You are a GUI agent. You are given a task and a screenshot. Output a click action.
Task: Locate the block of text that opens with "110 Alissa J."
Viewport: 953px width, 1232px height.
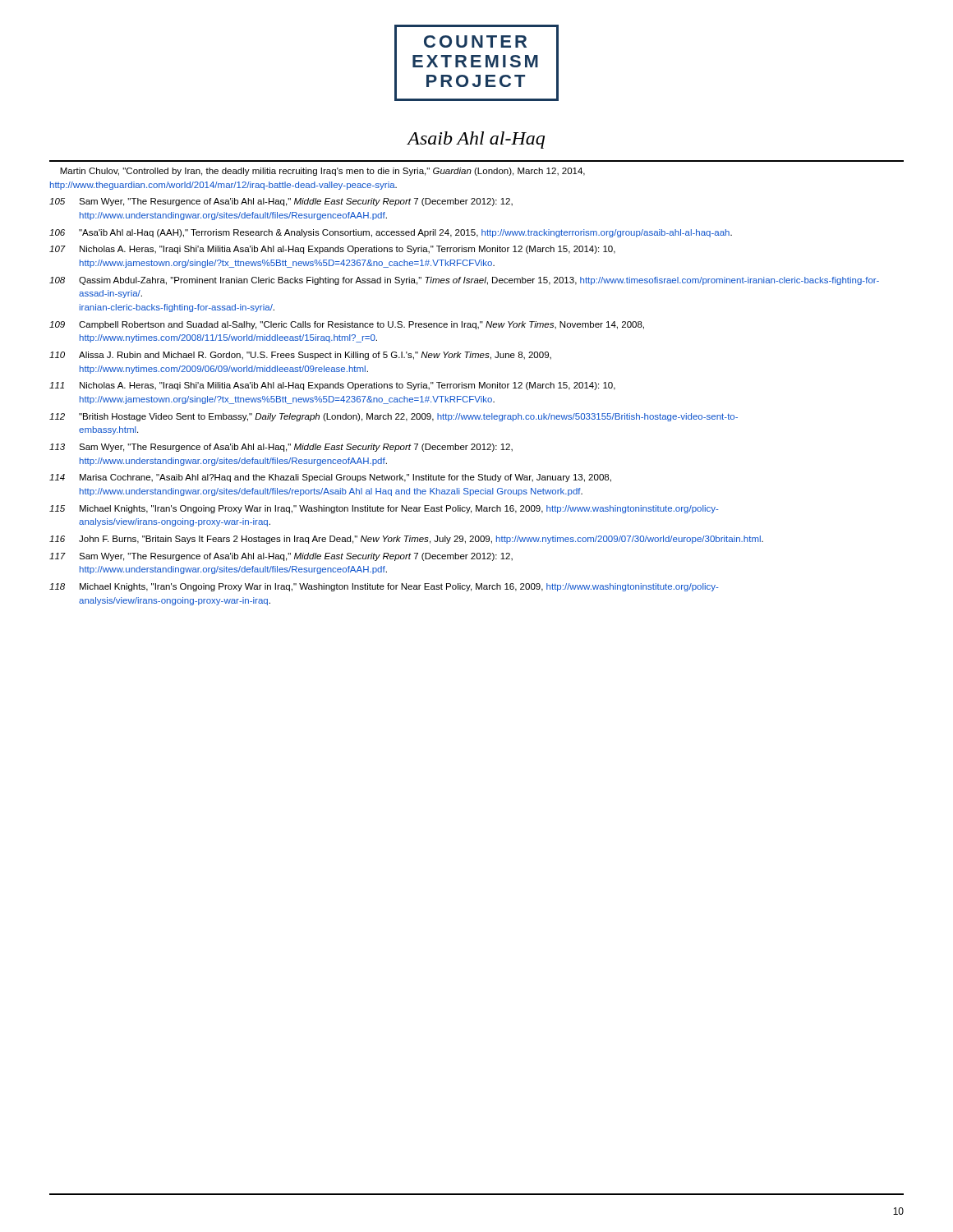(x=476, y=362)
